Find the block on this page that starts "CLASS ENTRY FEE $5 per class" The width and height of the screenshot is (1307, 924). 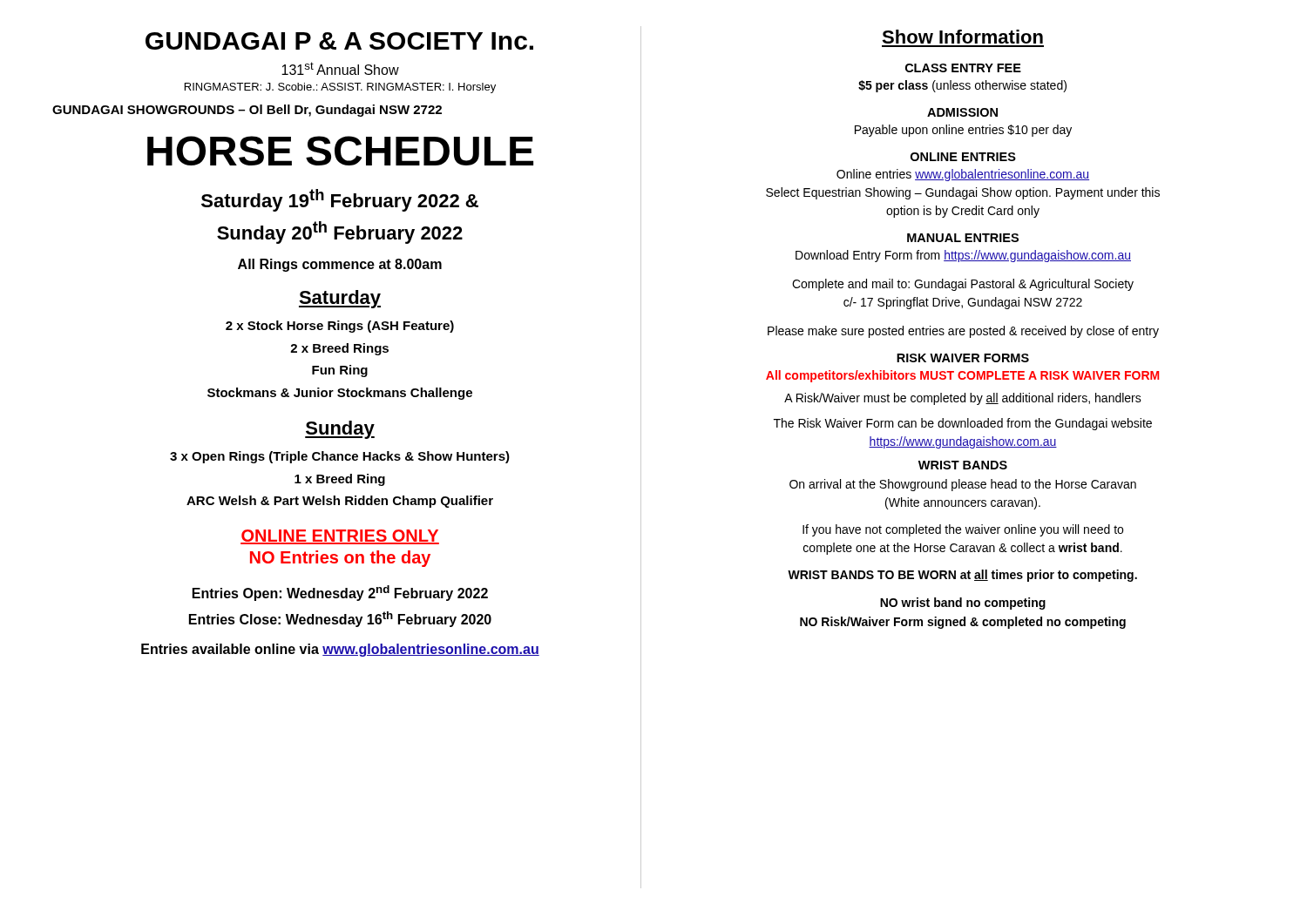point(963,78)
